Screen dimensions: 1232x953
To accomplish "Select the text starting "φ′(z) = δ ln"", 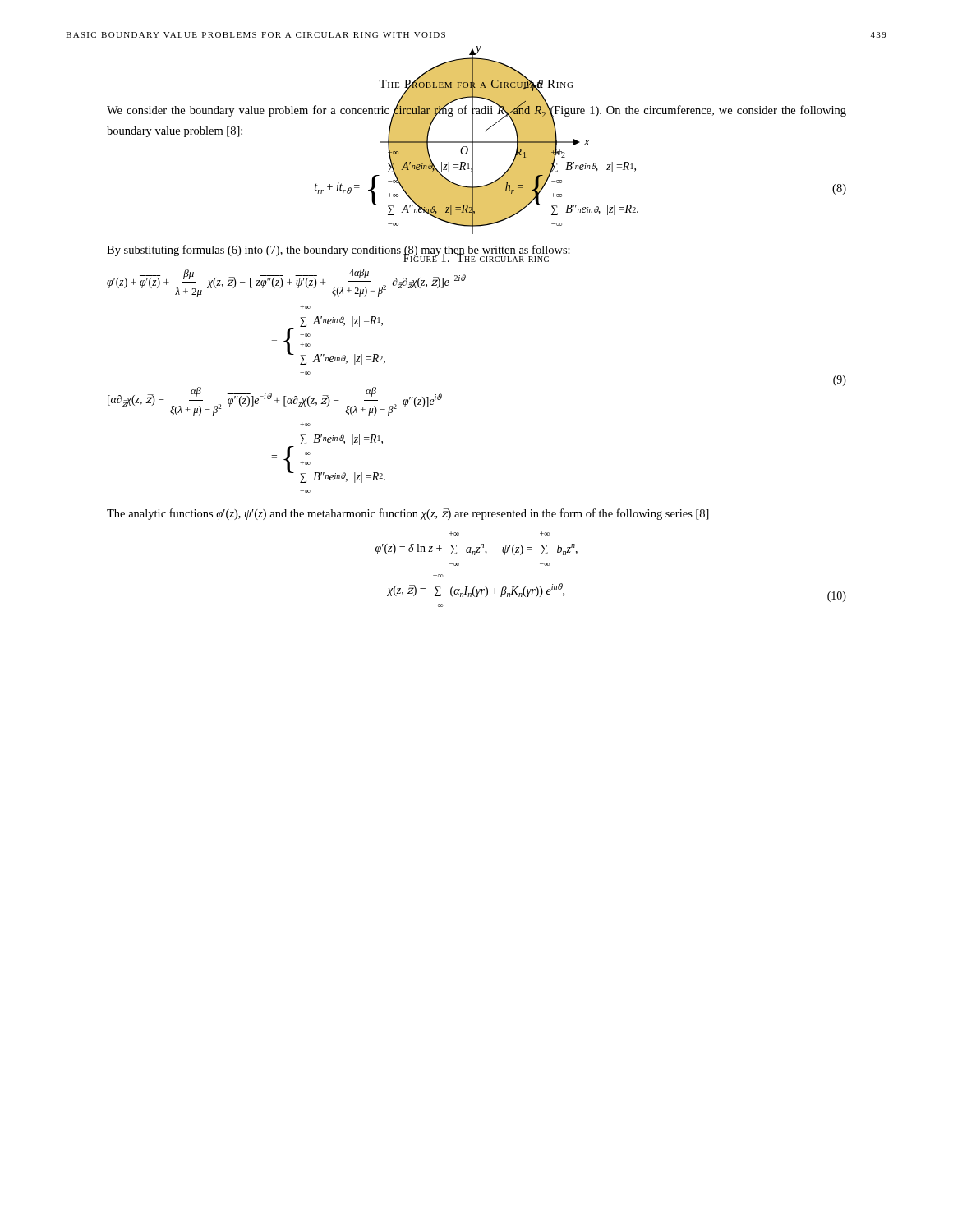I will (x=454, y=533).
